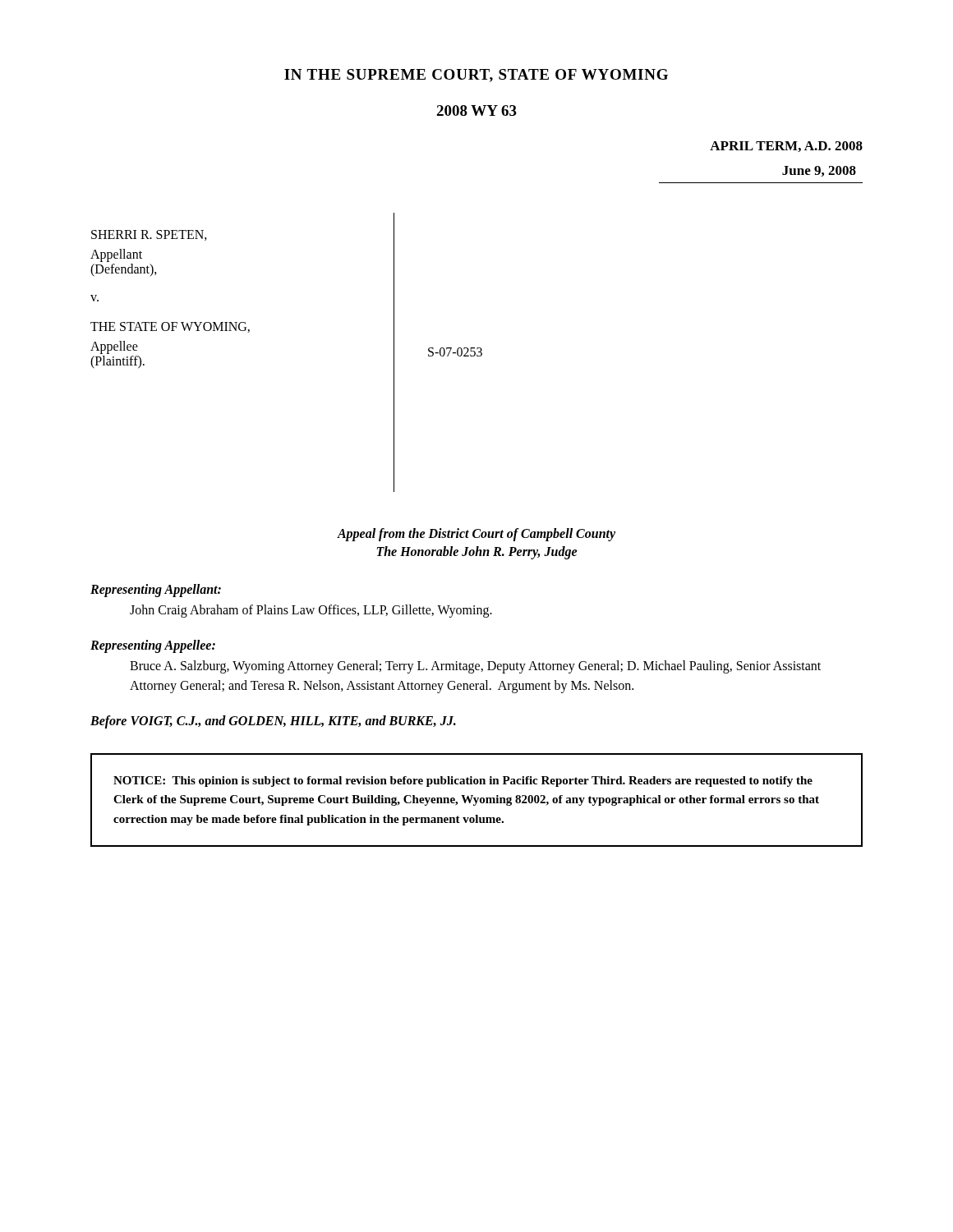Locate the passage starting "THE STATE OF WYOMING,"
The image size is (953, 1232).
point(170,326)
